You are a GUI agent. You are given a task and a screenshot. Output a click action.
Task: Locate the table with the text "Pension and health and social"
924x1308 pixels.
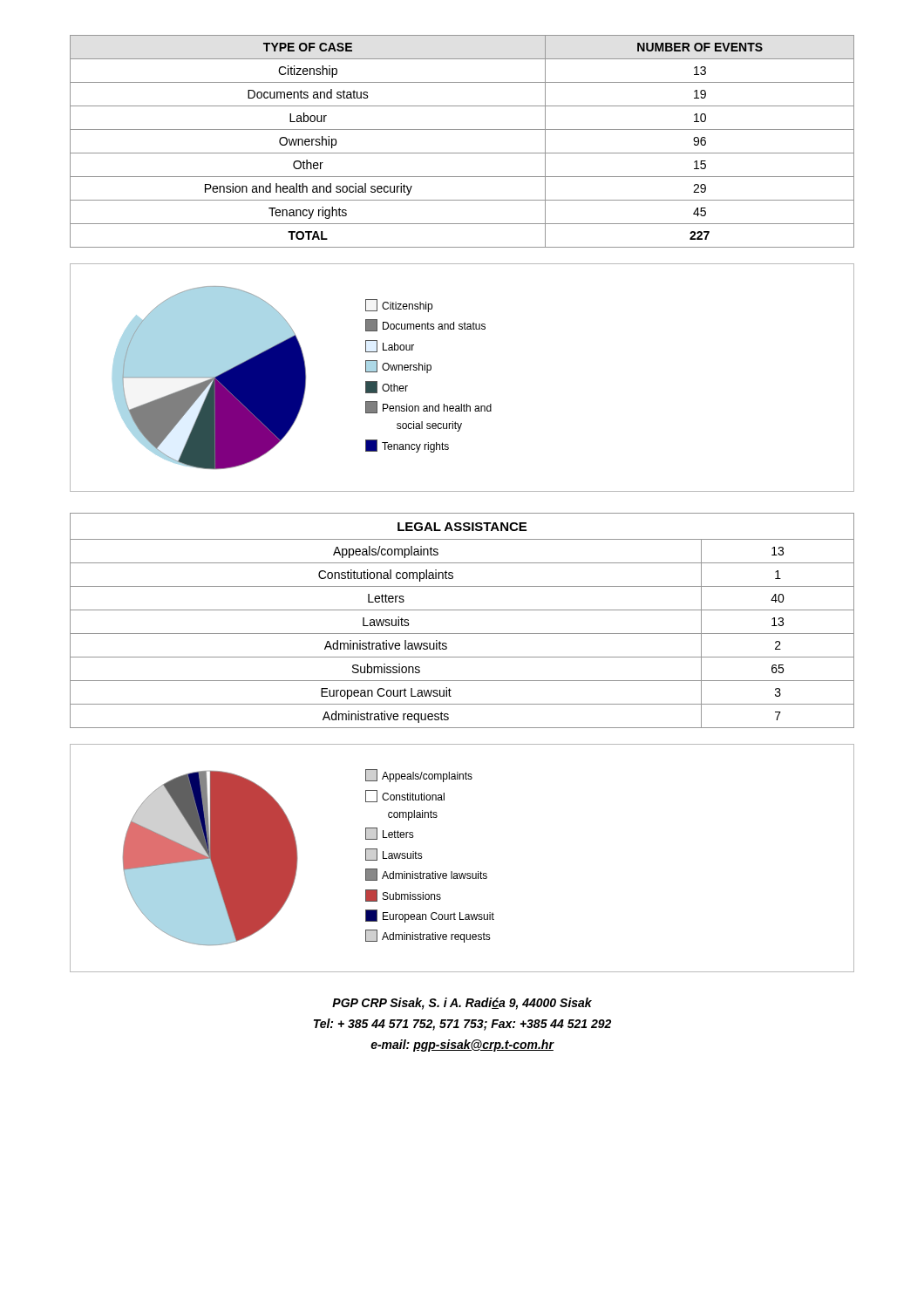462,141
